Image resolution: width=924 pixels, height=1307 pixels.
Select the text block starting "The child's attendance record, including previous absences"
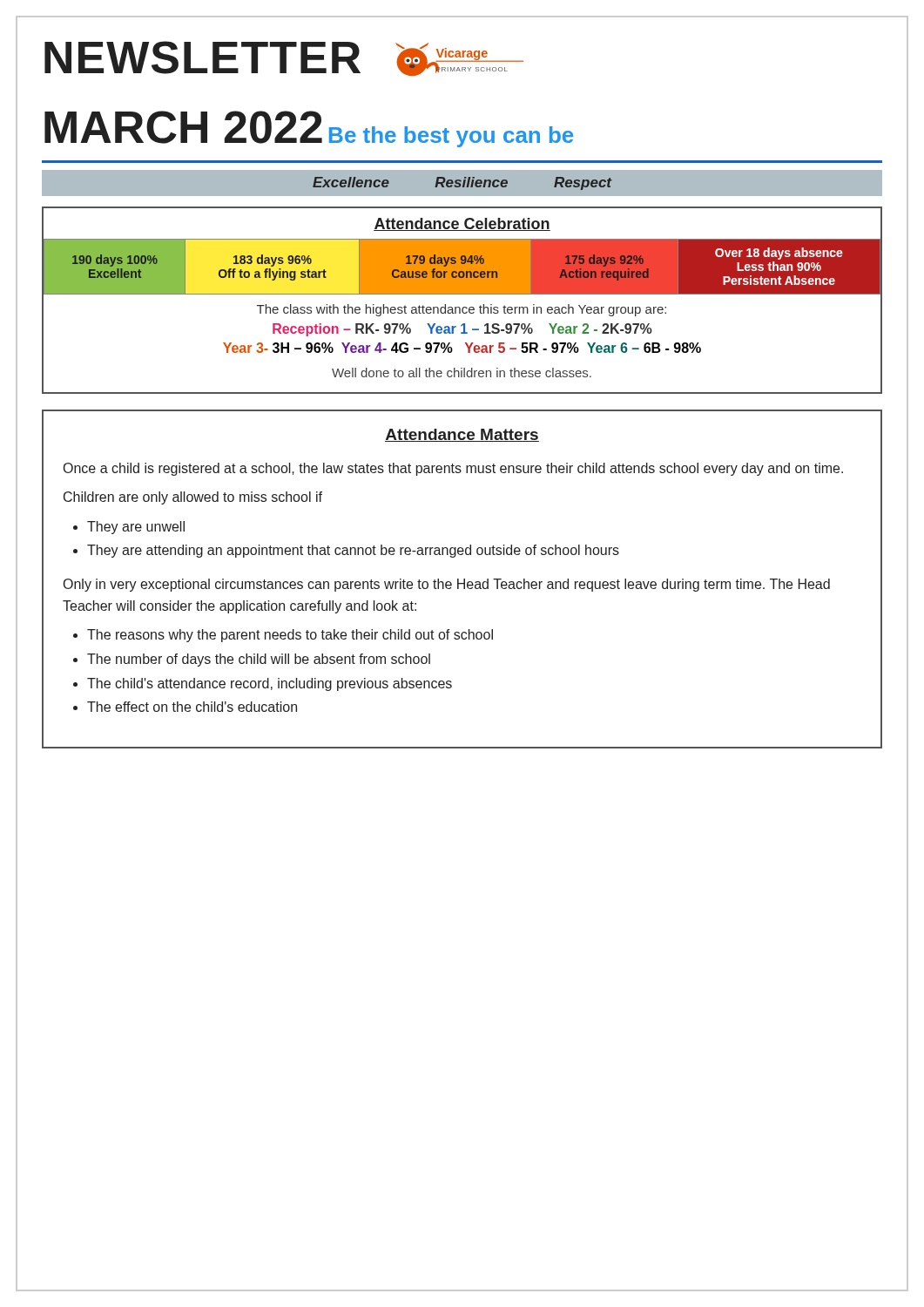[x=270, y=683]
